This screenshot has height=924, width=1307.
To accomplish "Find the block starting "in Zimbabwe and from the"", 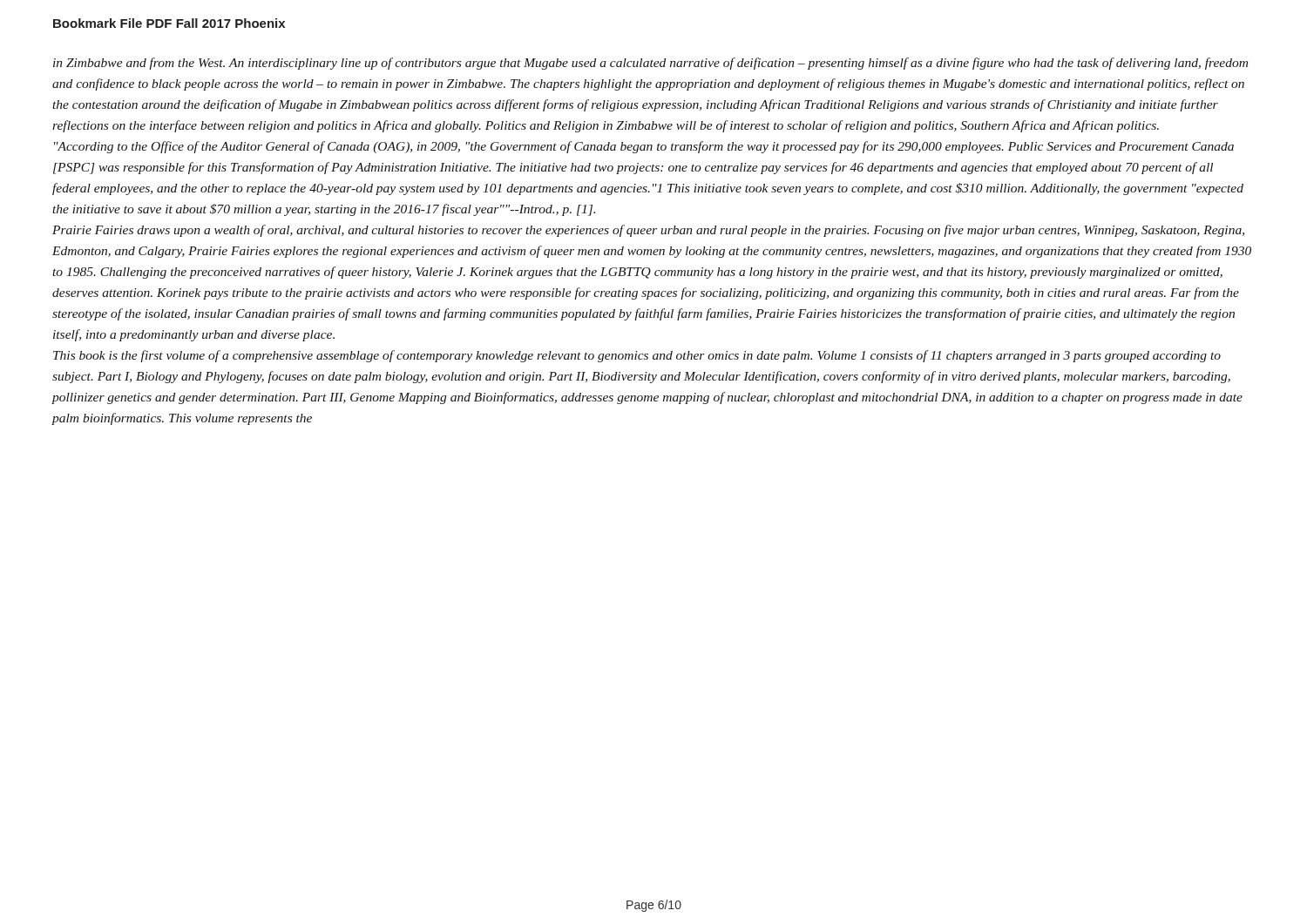I will 650,94.
